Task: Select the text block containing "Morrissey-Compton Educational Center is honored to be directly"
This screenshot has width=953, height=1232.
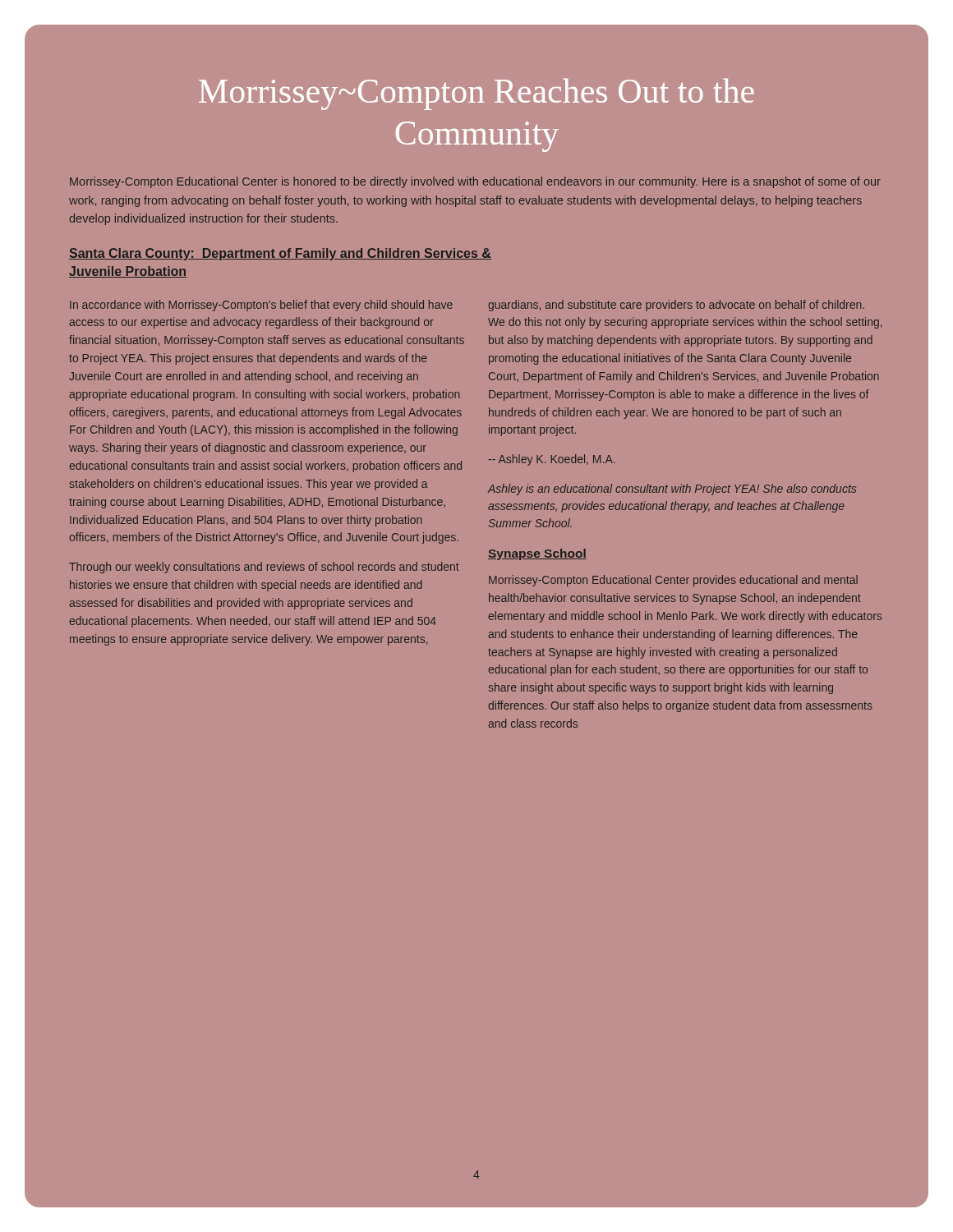Action: point(475,200)
